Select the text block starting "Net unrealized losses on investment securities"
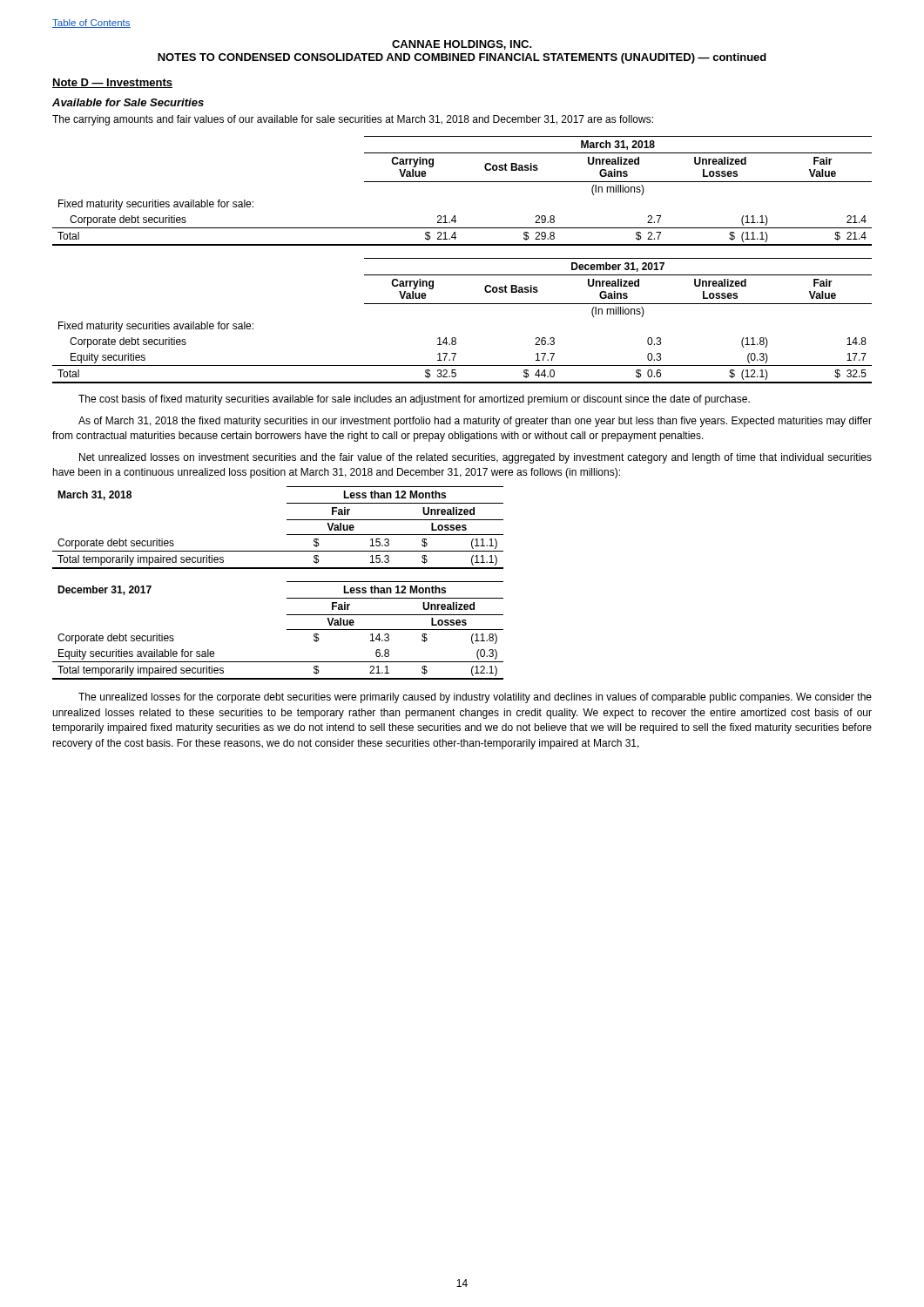Viewport: 924px width, 1307px height. pos(462,465)
